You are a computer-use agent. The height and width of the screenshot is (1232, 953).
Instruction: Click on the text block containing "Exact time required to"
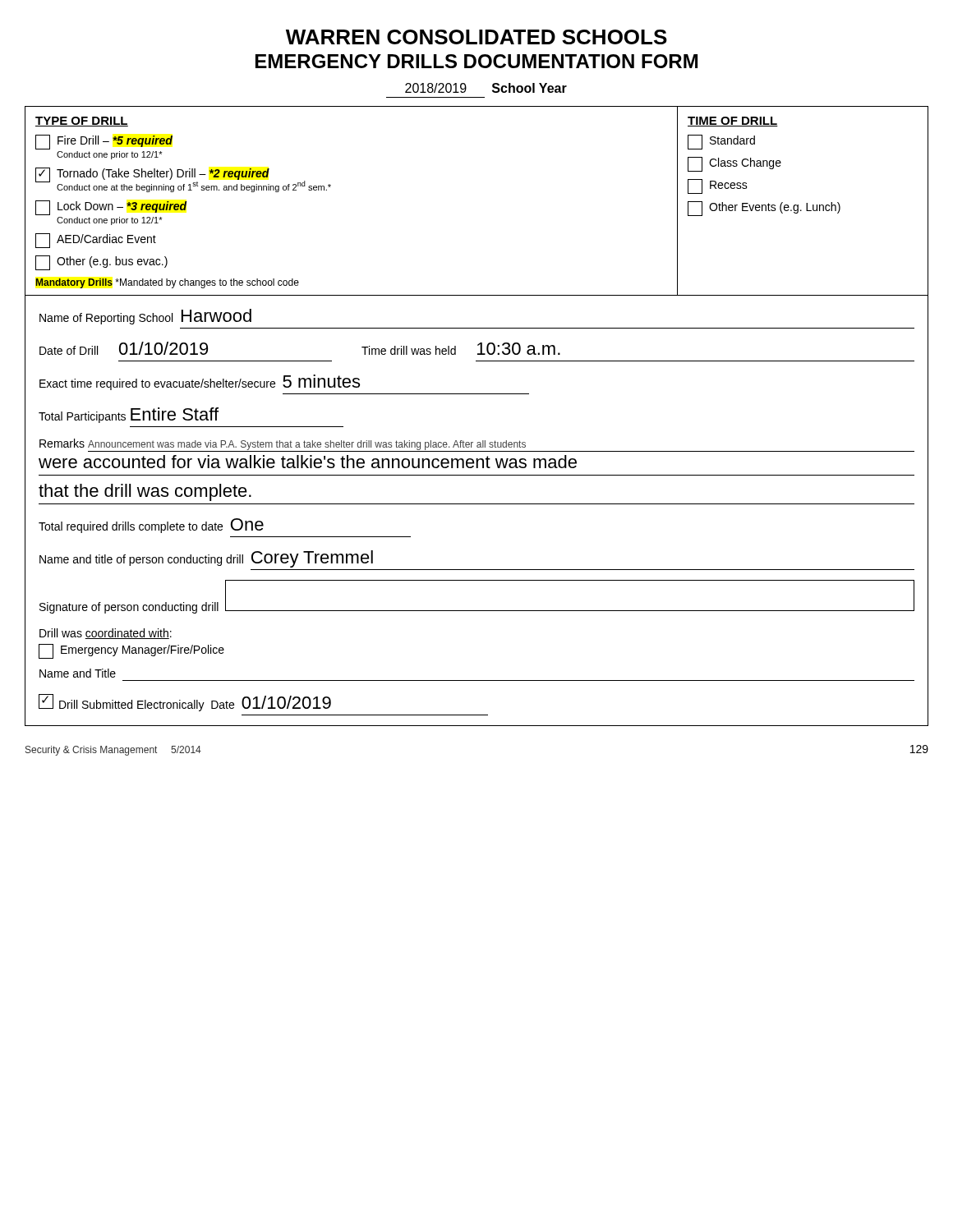[x=284, y=383]
